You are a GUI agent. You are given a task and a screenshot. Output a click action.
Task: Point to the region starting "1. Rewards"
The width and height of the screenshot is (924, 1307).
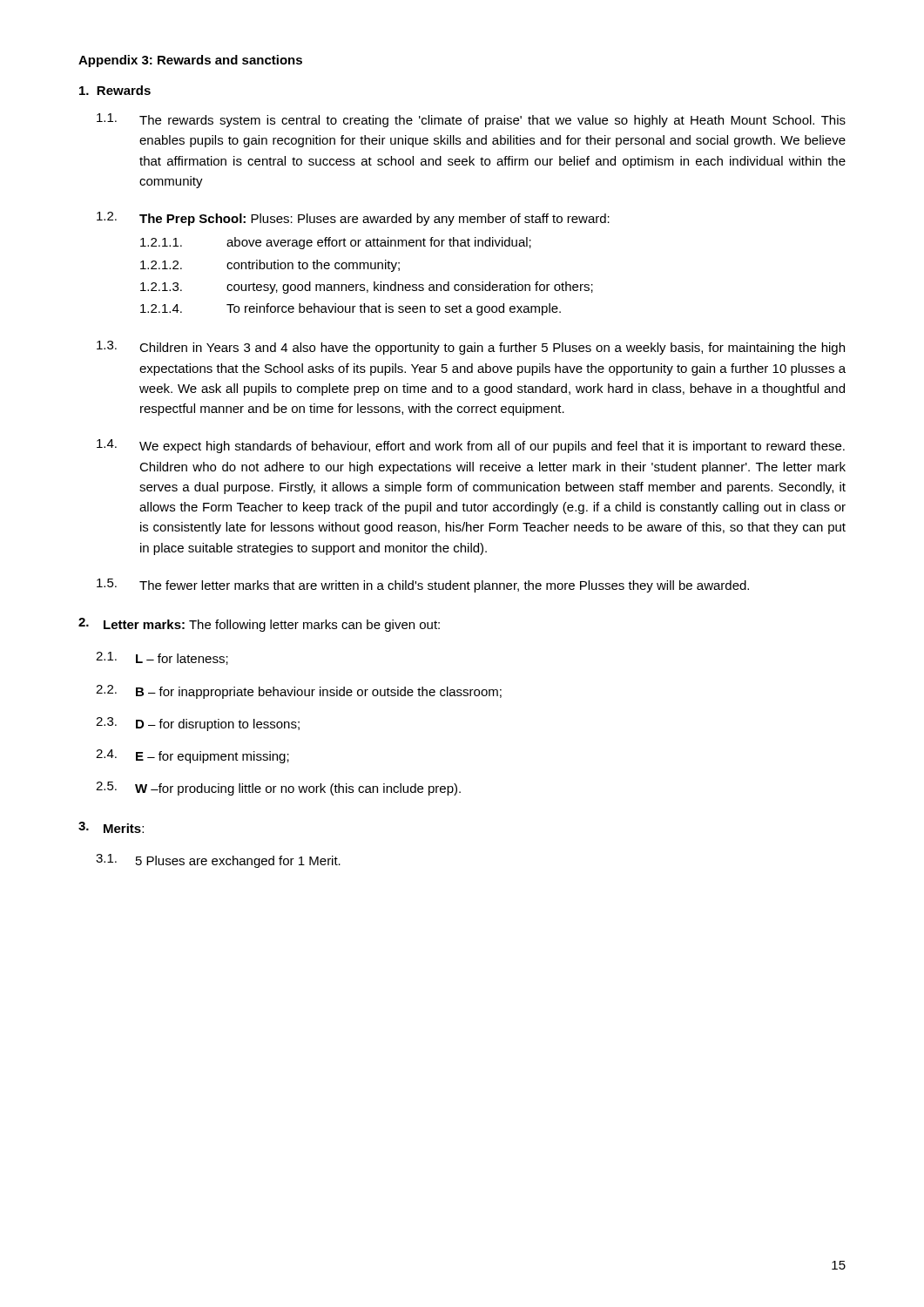115,90
